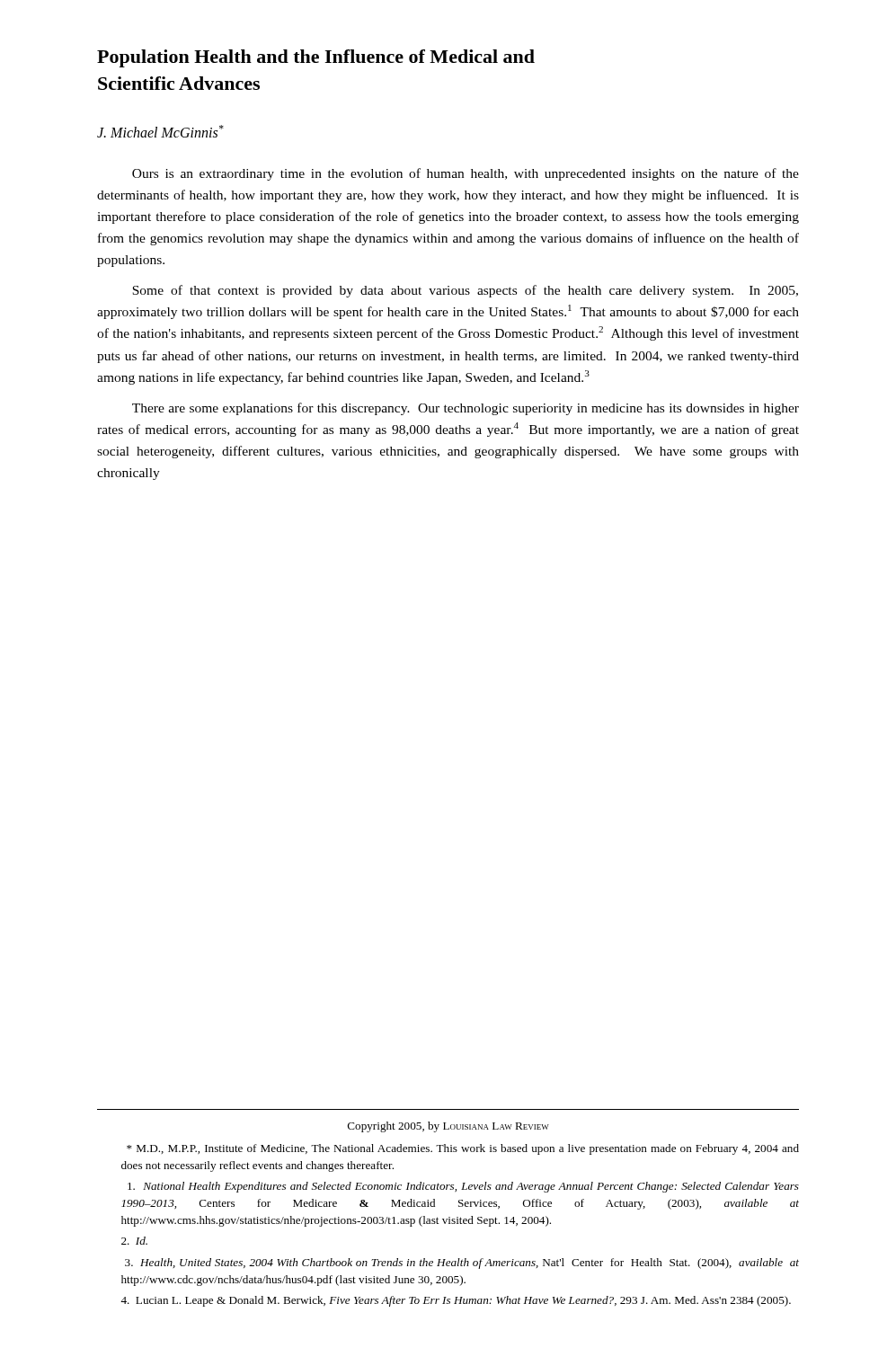The height and width of the screenshot is (1348, 896).
Task: Select the passage starting "National Health Expenditures and Selected"
Action: coord(448,1203)
